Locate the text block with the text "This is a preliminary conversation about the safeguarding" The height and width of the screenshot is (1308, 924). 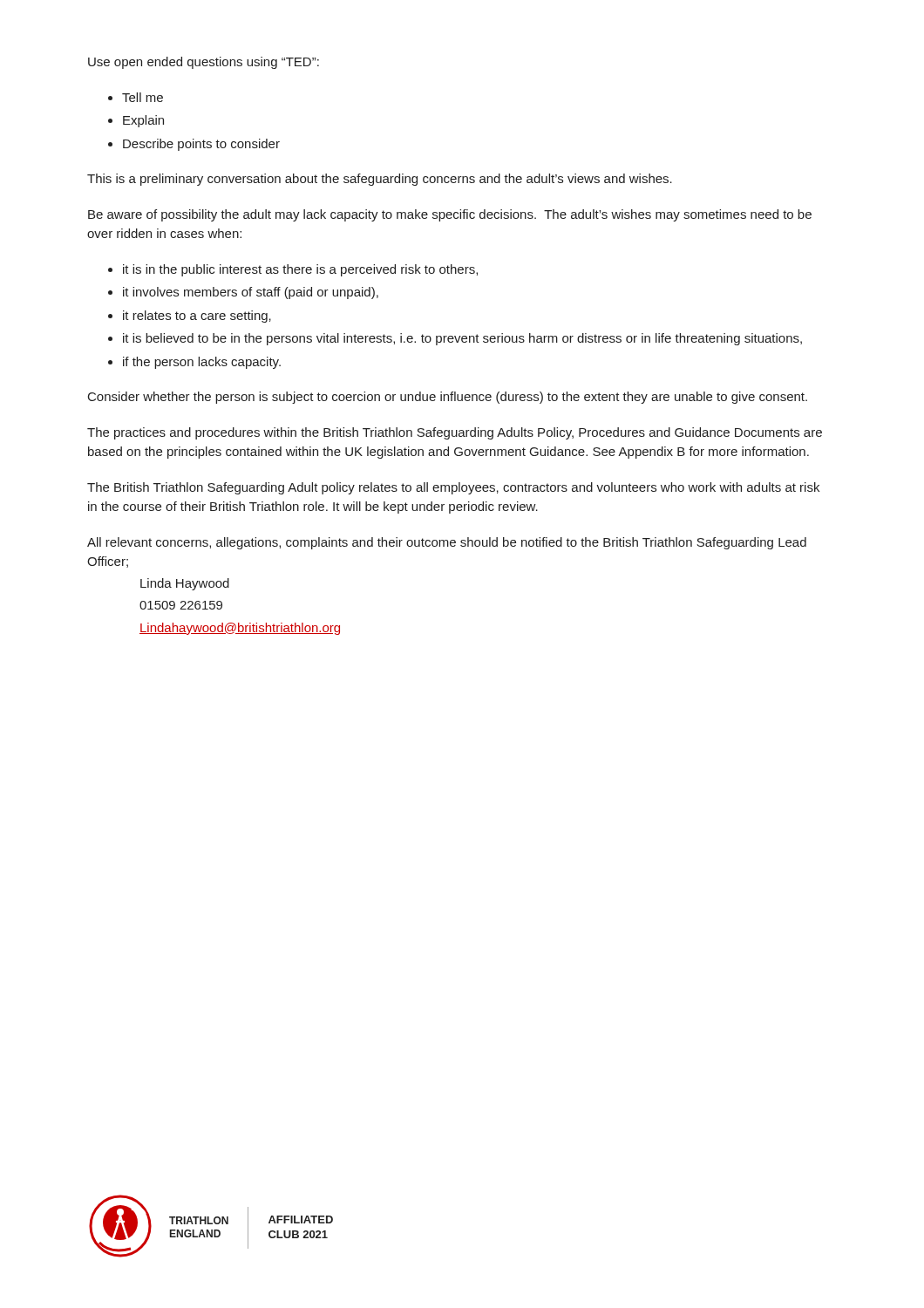pyautogui.click(x=380, y=178)
